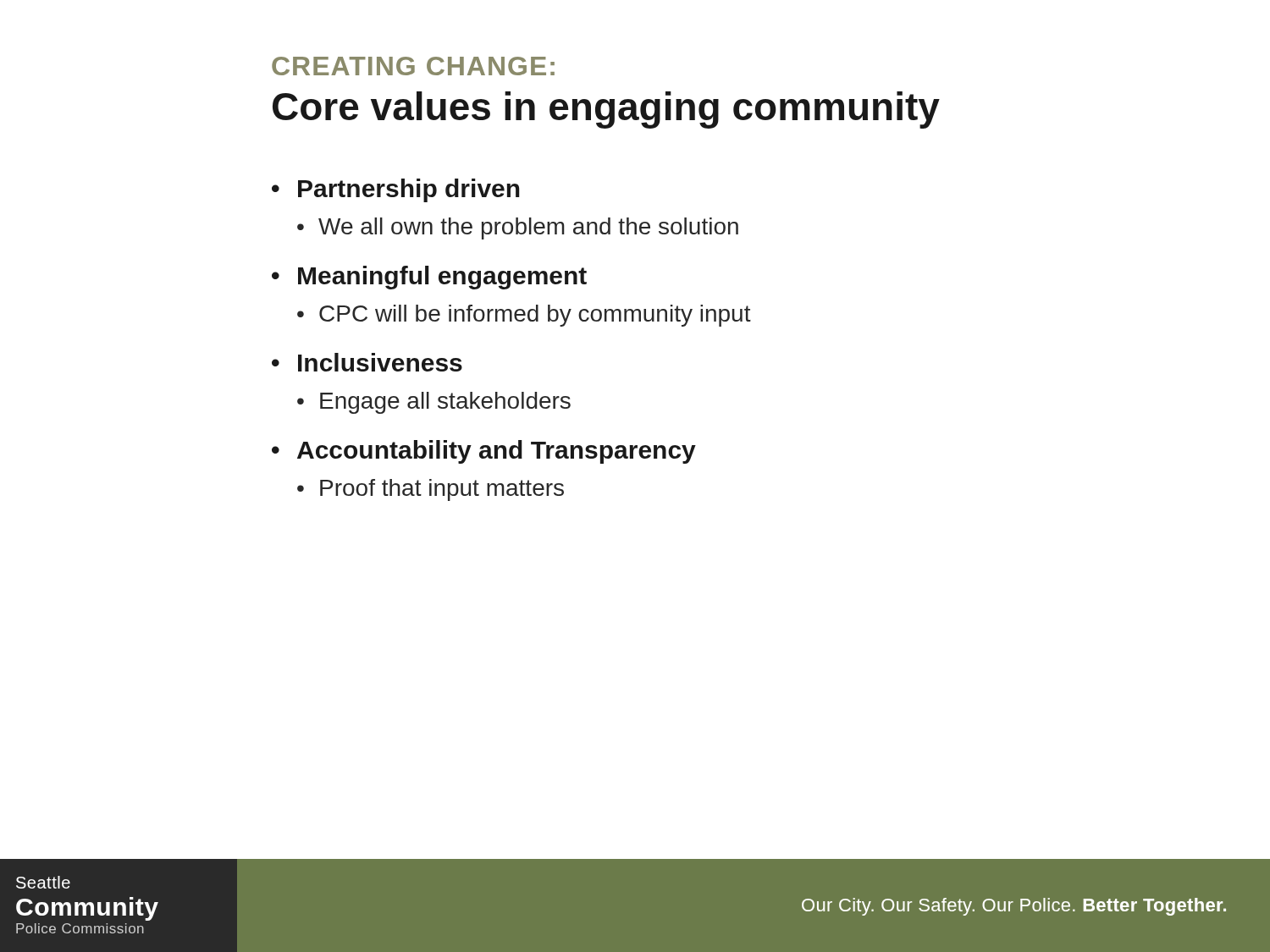Point to the text starting "• Accountability and Transparency • Proof that"
The image size is (1270, 952).
[484, 452]
